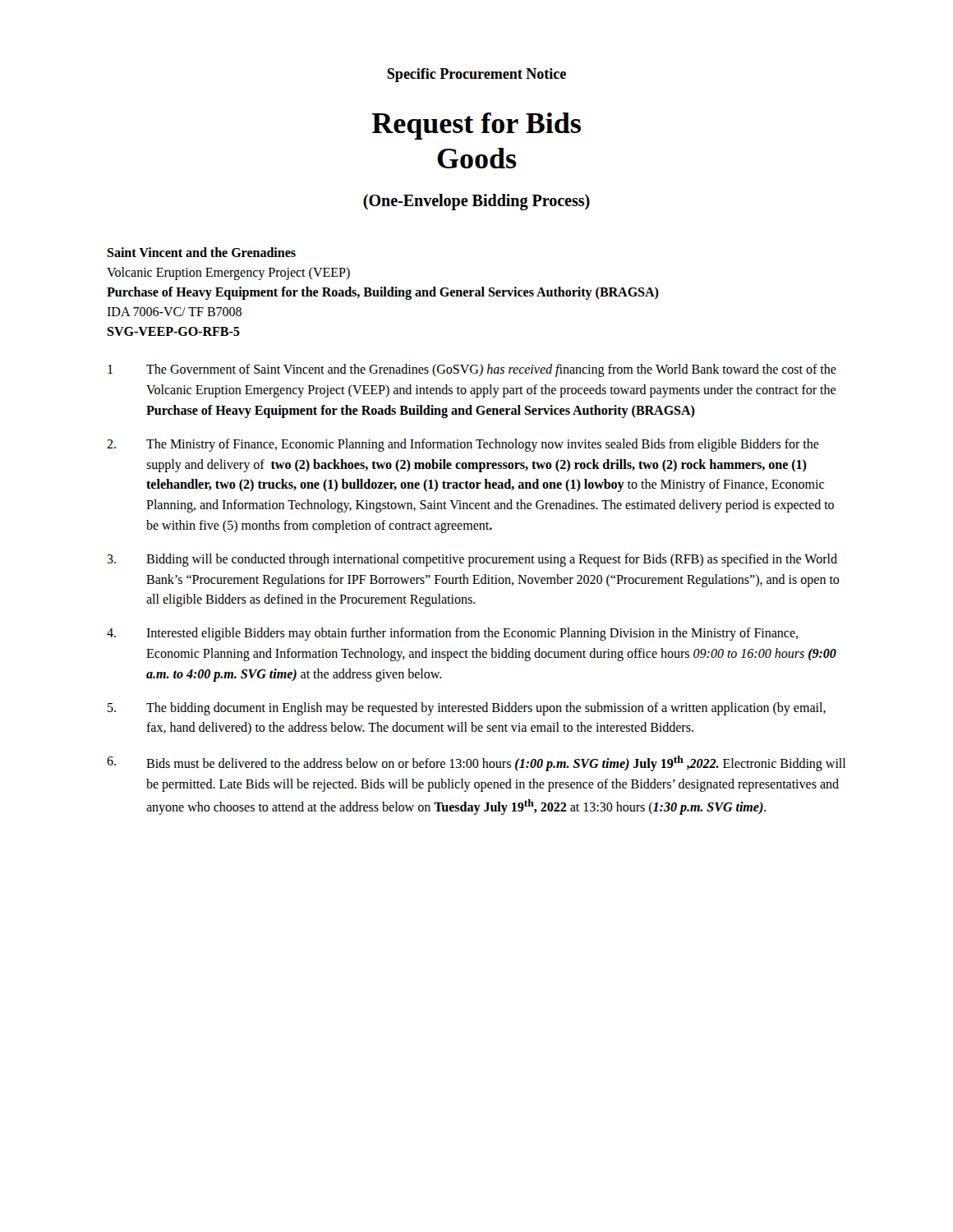Locate the title that says "(One-Envelope Bidding Process)"
953x1232 pixels.
point(476,201)
